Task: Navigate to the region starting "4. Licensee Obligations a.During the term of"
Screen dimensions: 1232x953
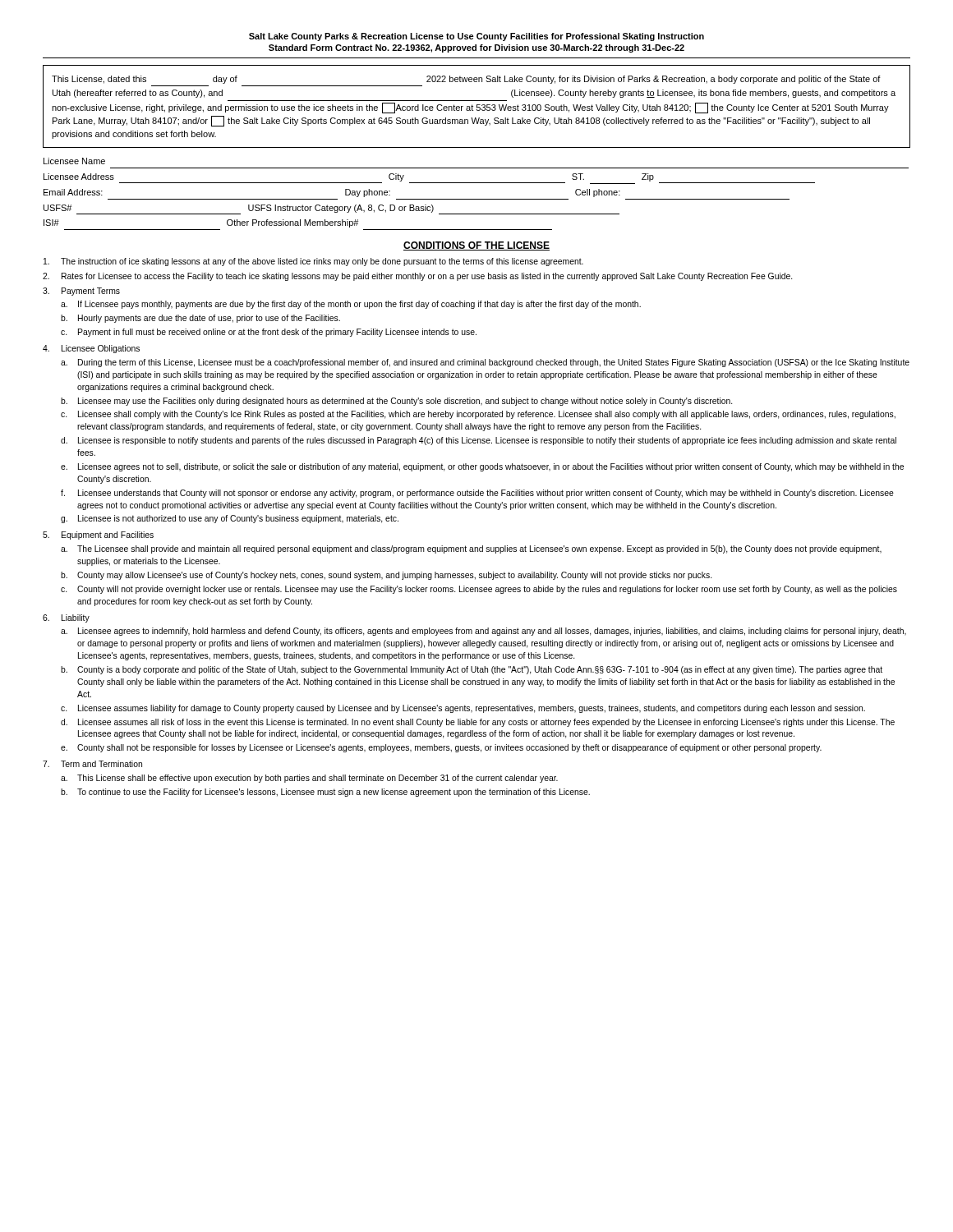Action: coord(476,435)
